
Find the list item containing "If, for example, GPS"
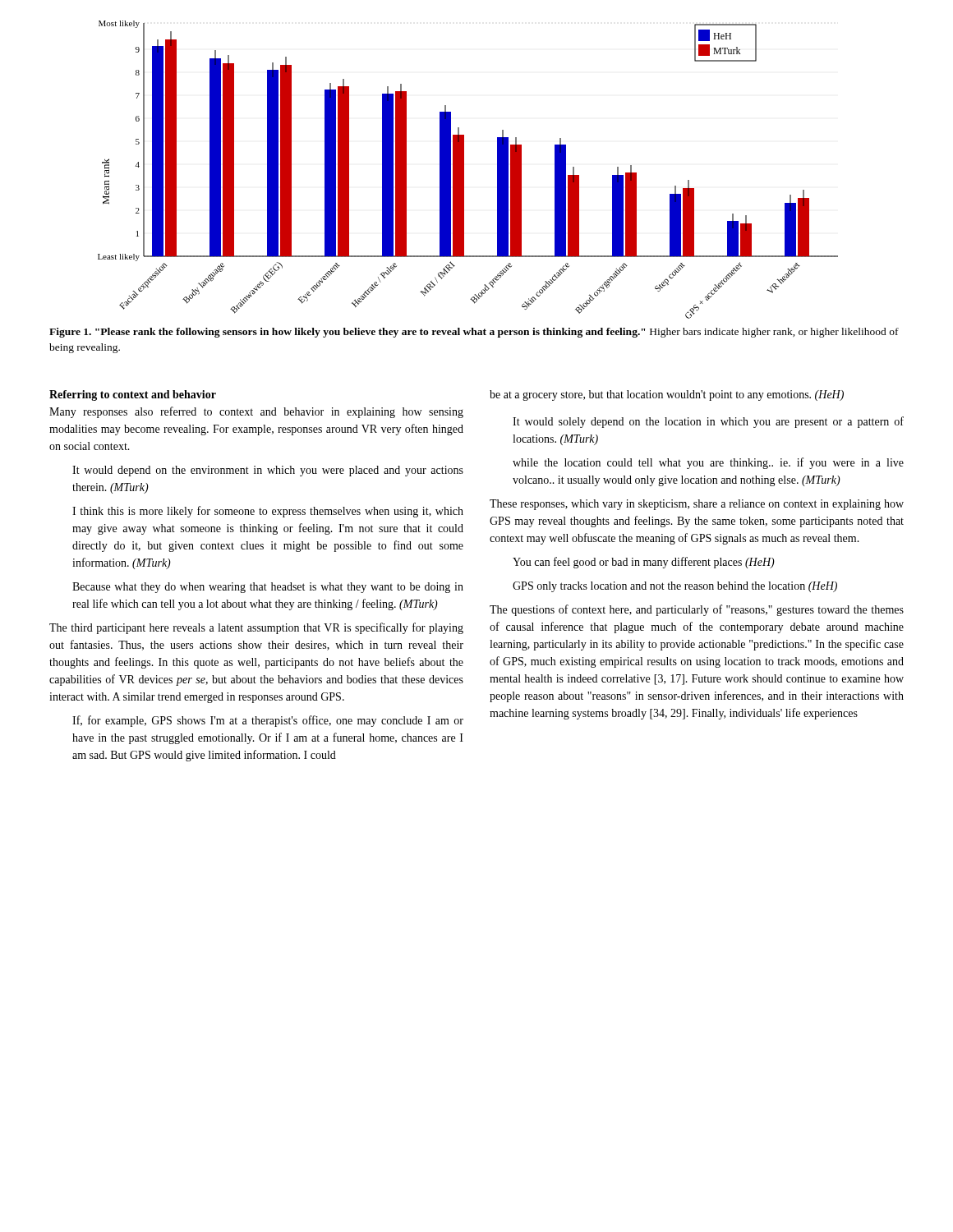pos(268,738)
